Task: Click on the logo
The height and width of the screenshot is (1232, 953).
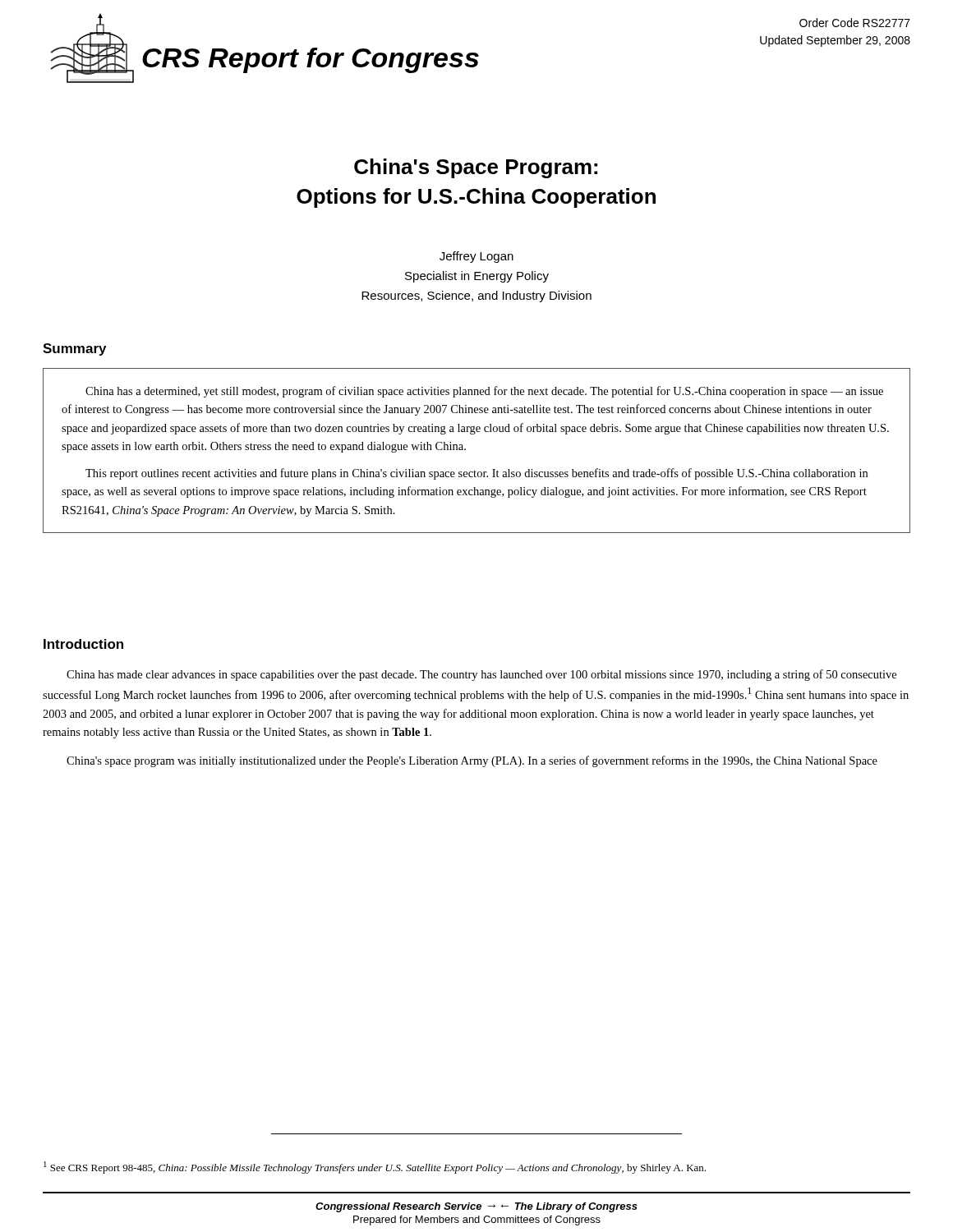Action: (273, 55)
